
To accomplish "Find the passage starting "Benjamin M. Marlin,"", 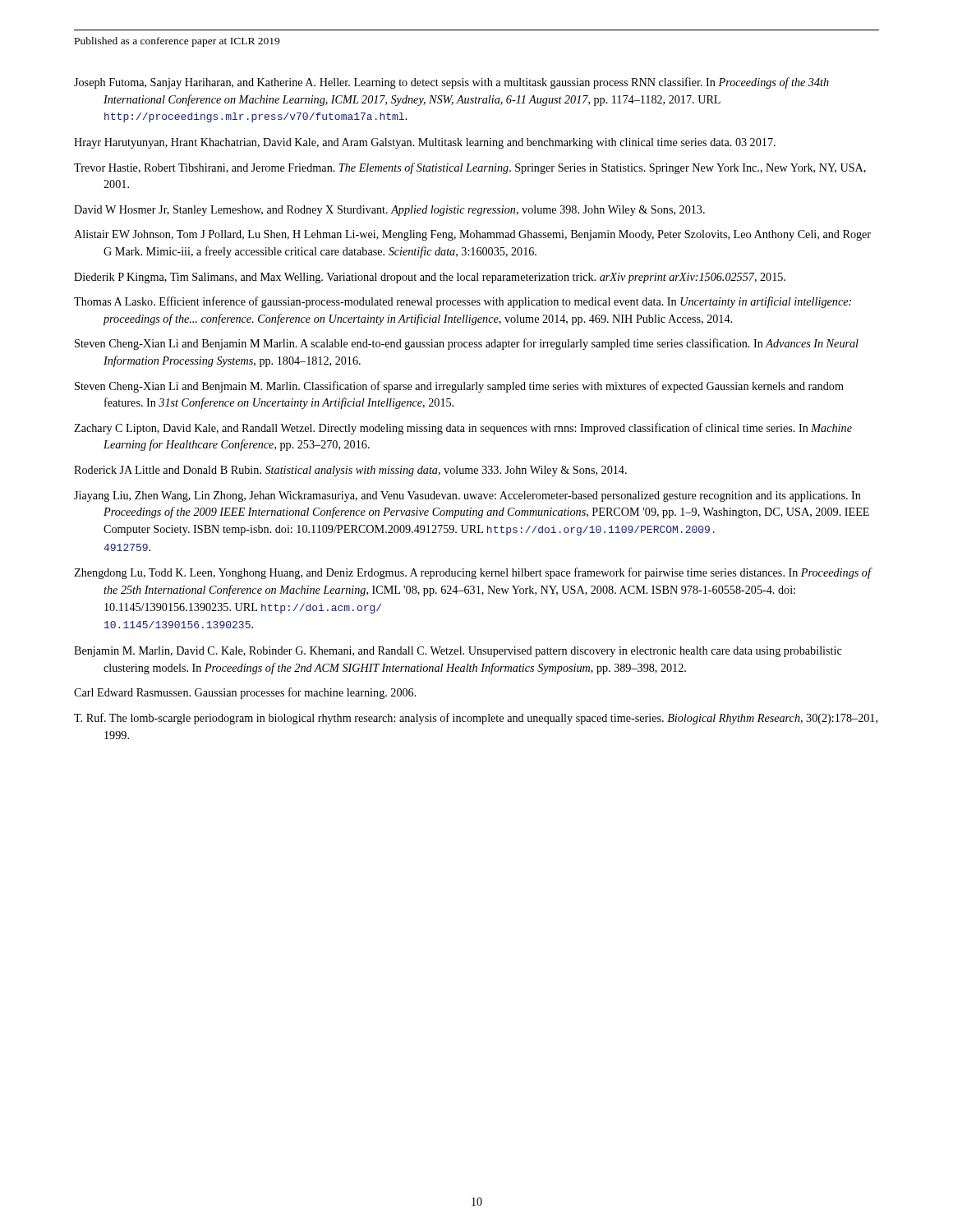I will pos(458,659).
